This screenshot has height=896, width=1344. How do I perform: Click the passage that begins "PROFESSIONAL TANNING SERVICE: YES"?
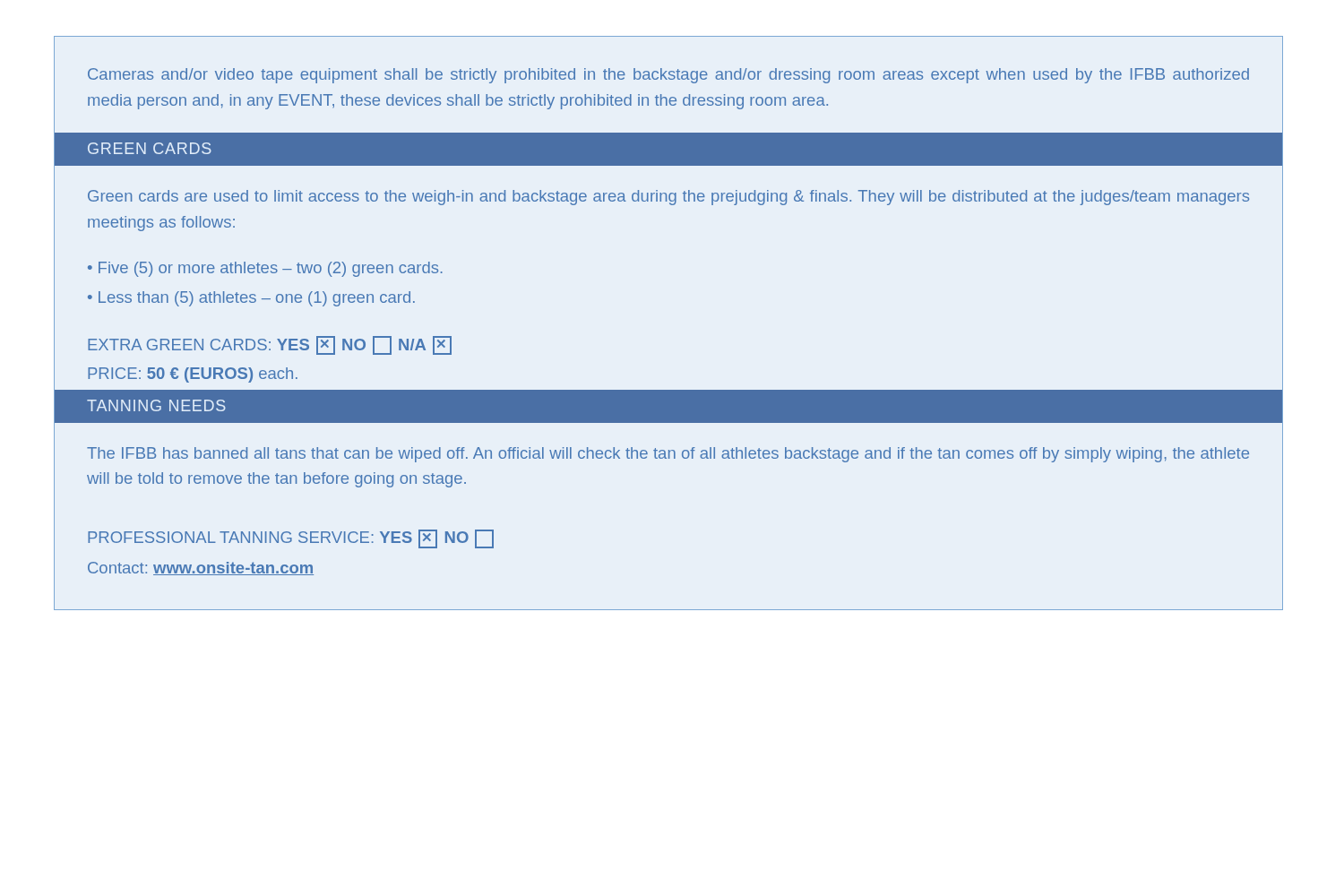[291, 539]
